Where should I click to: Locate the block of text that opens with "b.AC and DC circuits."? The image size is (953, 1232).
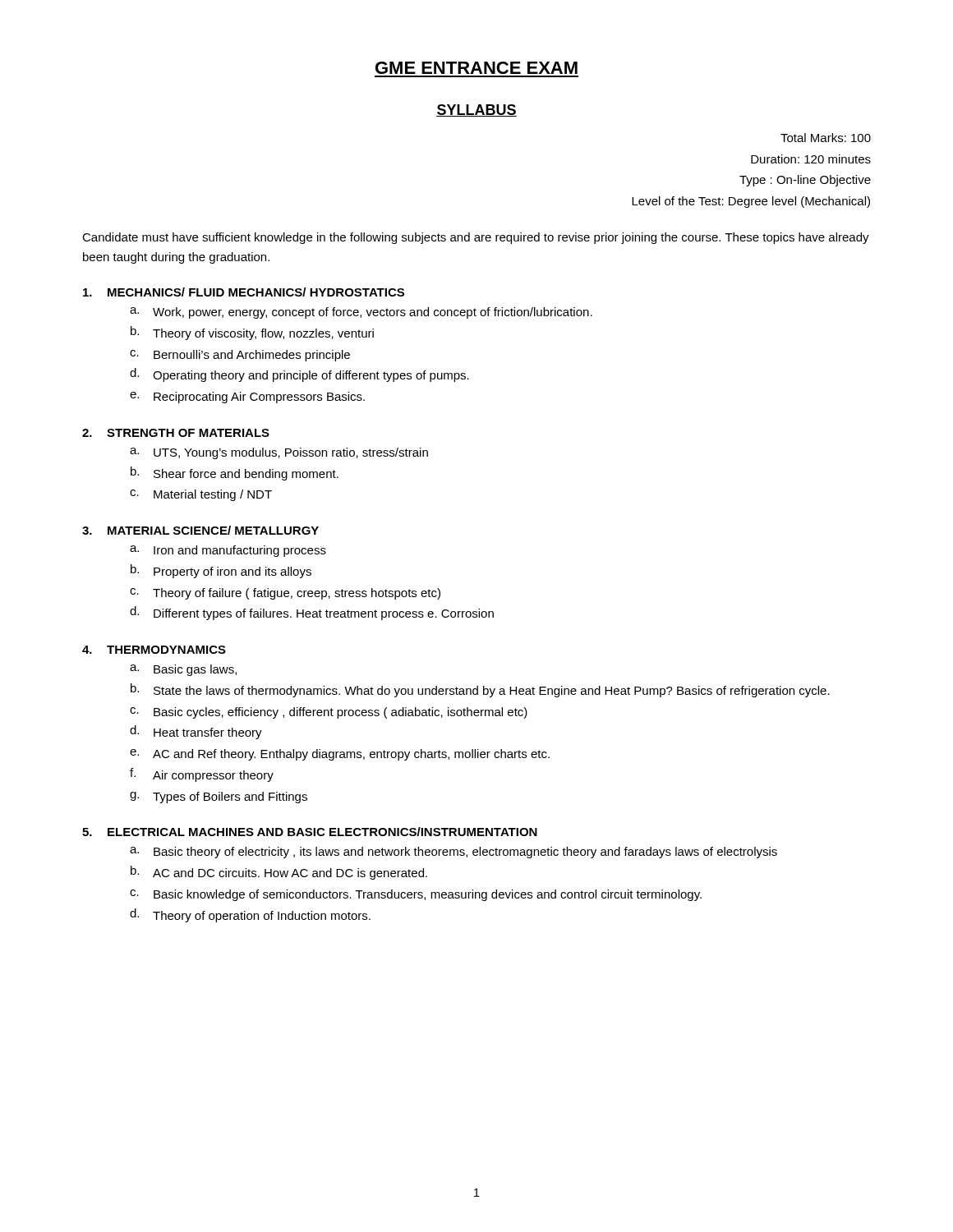click(x=279, y=873)
